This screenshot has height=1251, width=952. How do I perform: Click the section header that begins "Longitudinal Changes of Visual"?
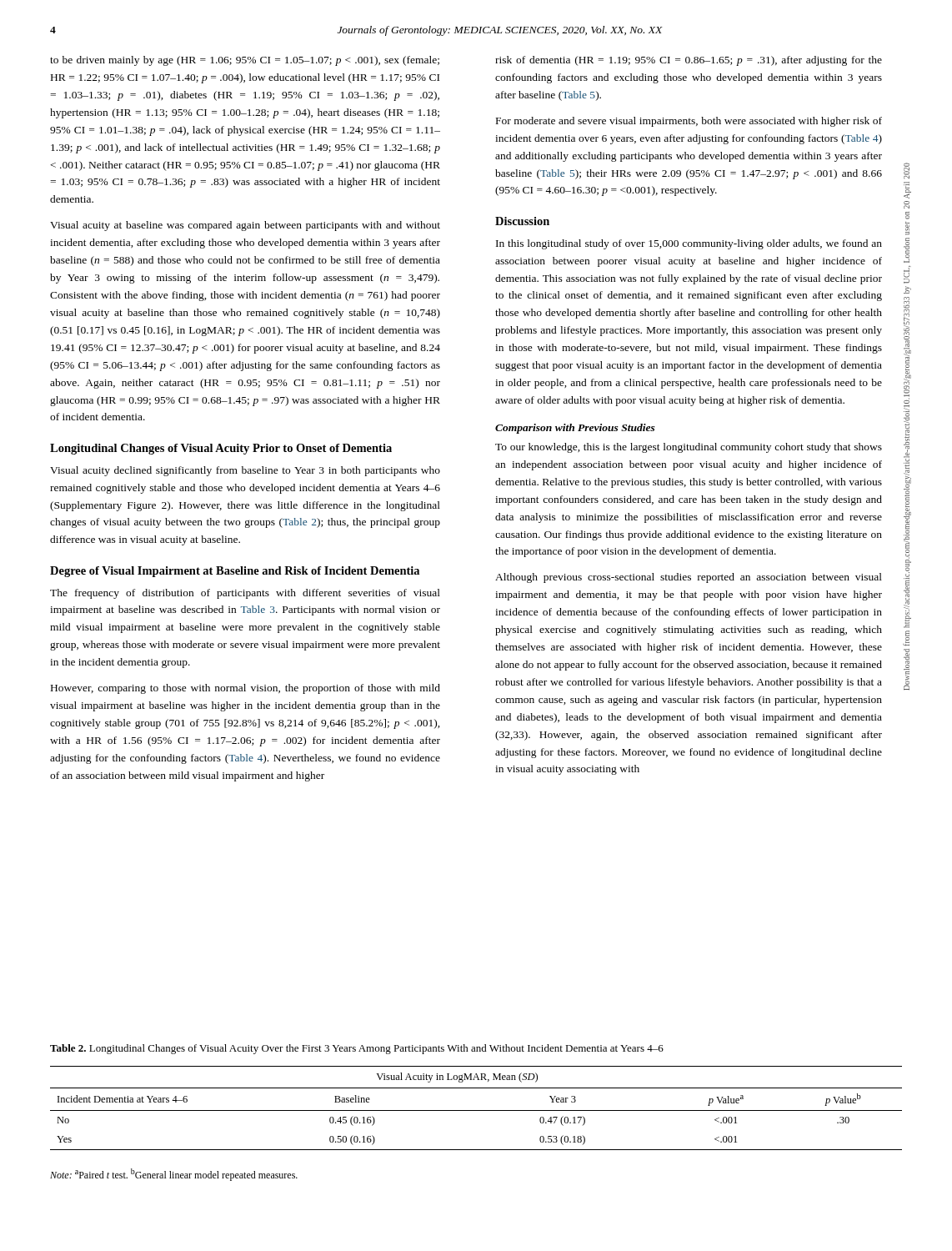(x=221, y=448)
